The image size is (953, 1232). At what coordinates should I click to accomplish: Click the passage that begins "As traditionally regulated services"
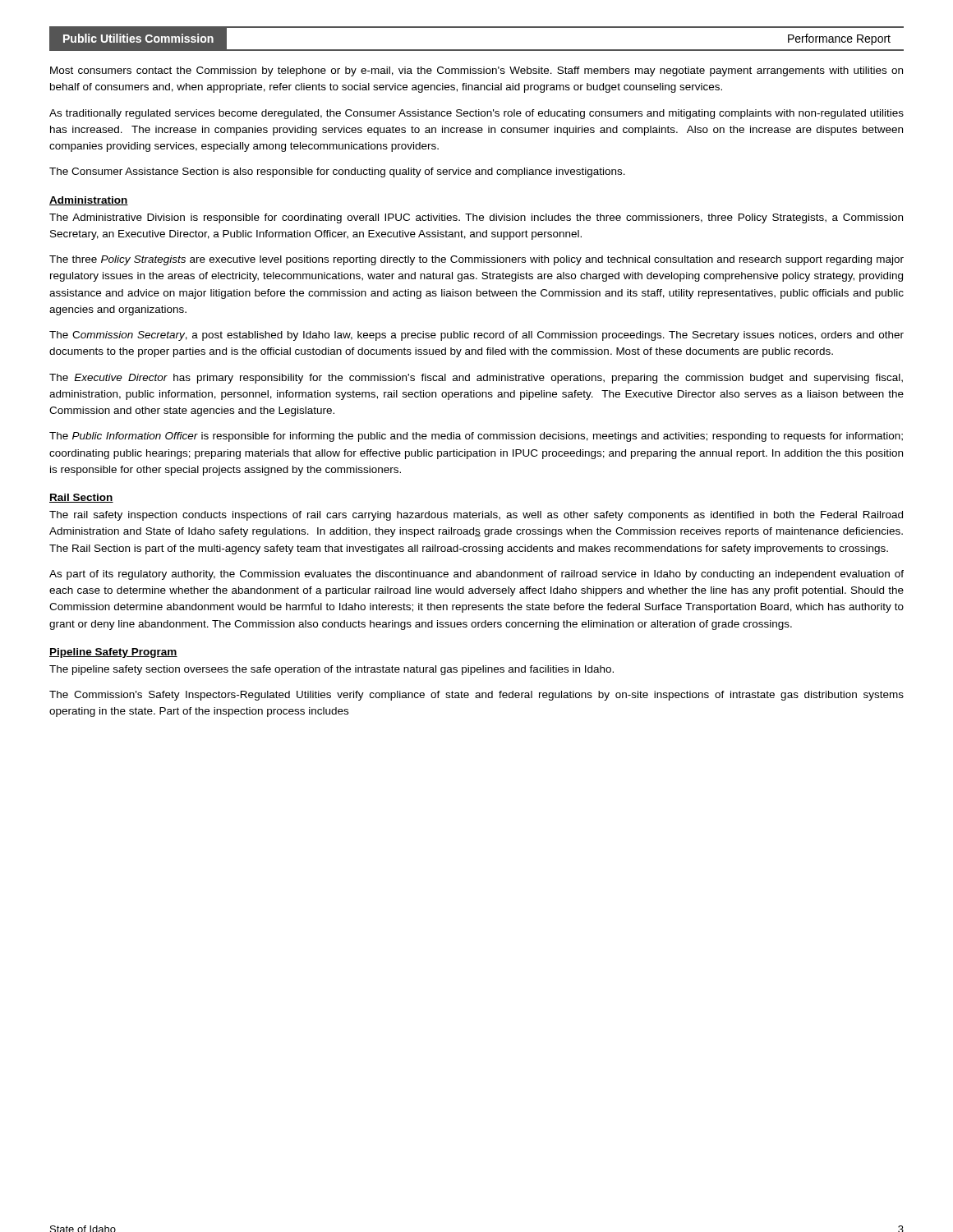(476, 129)
